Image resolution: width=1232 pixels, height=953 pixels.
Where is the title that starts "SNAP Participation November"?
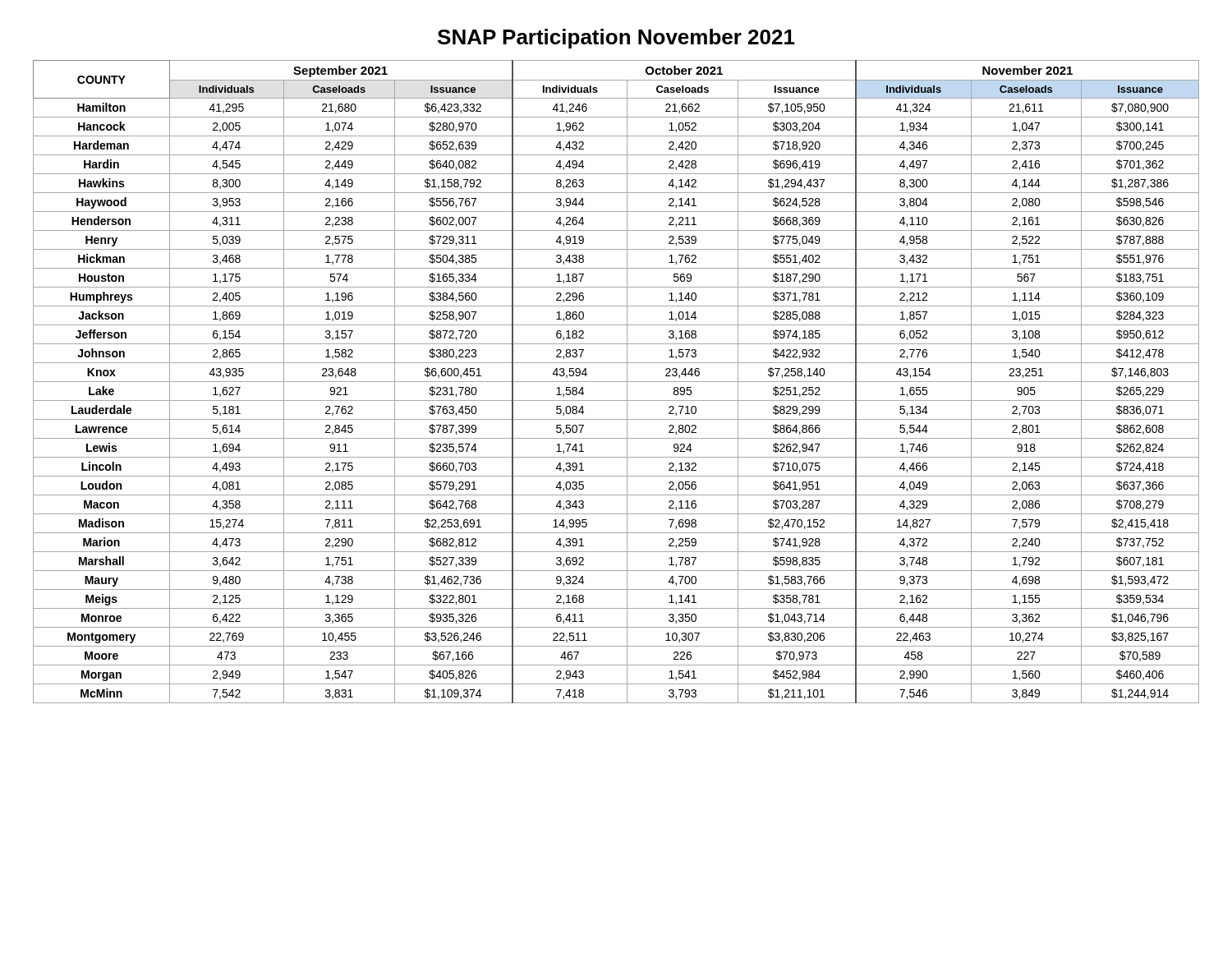616,37
